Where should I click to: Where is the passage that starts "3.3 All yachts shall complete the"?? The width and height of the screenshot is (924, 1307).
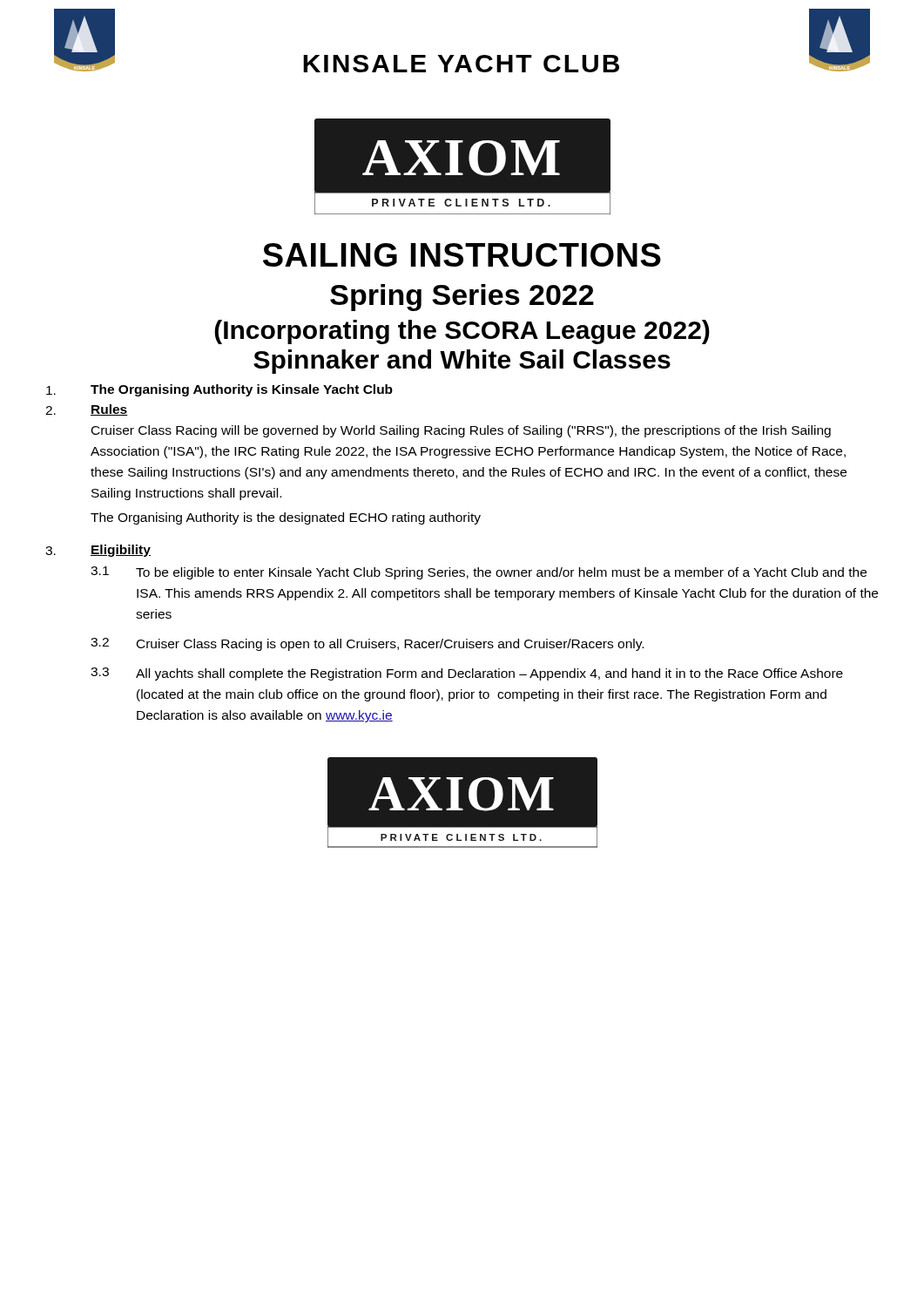coord(462,697)
